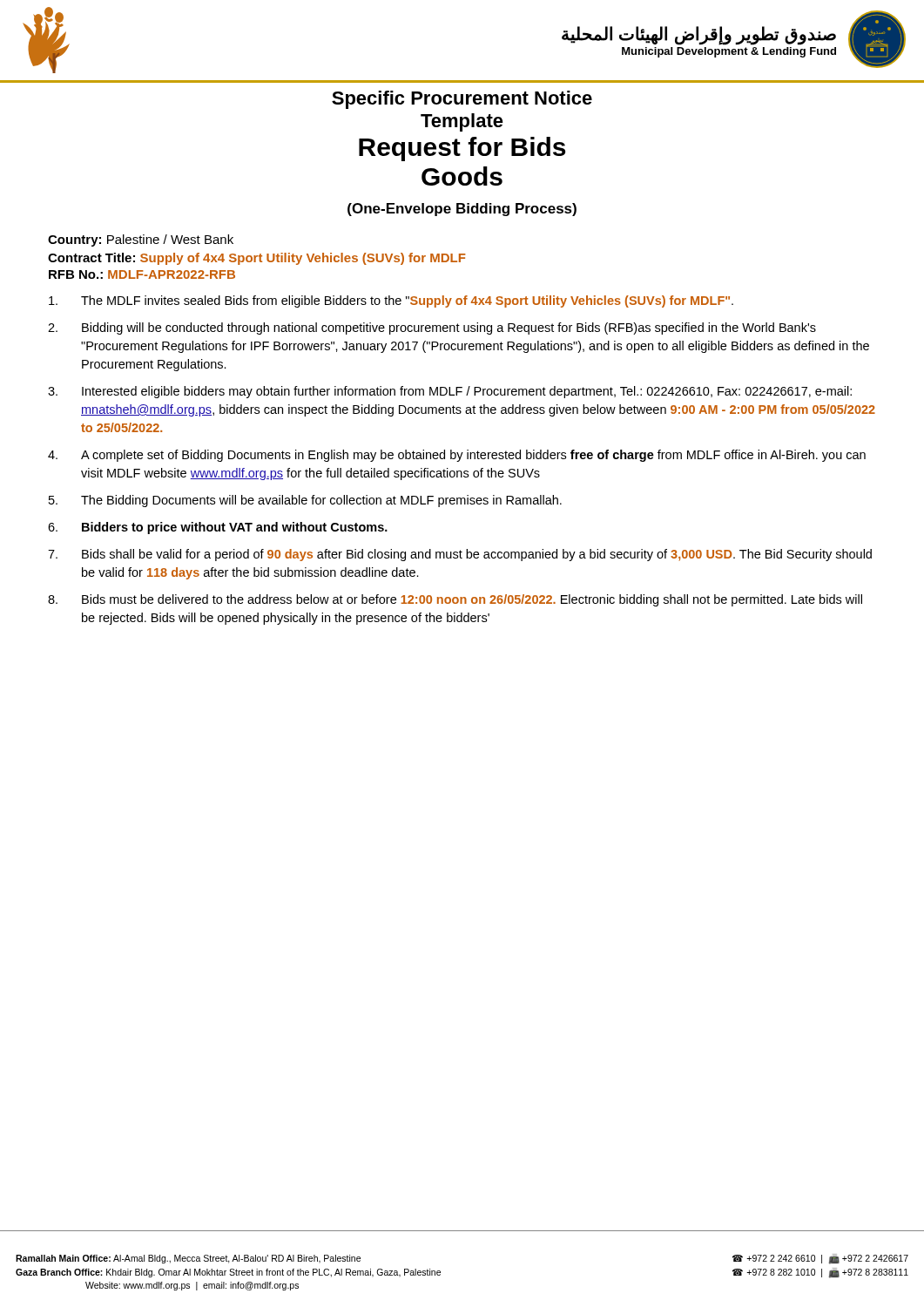Click on the list item with the text "6. Bidders to"
Image resolution: width=924 pixels, height=1307 pixels.
[218, 528]
